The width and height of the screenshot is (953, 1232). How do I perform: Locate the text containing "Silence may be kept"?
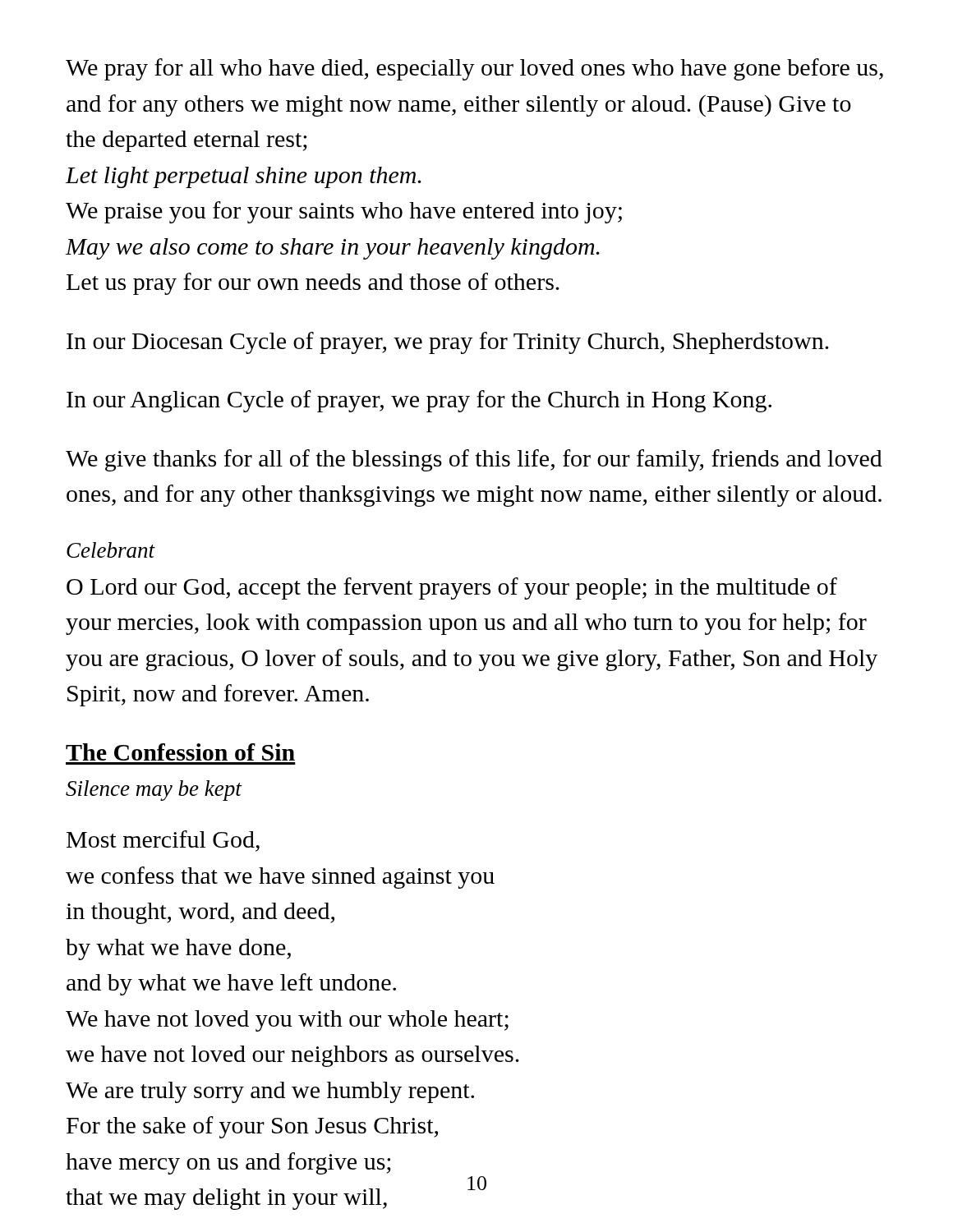(x=153, y=789)
